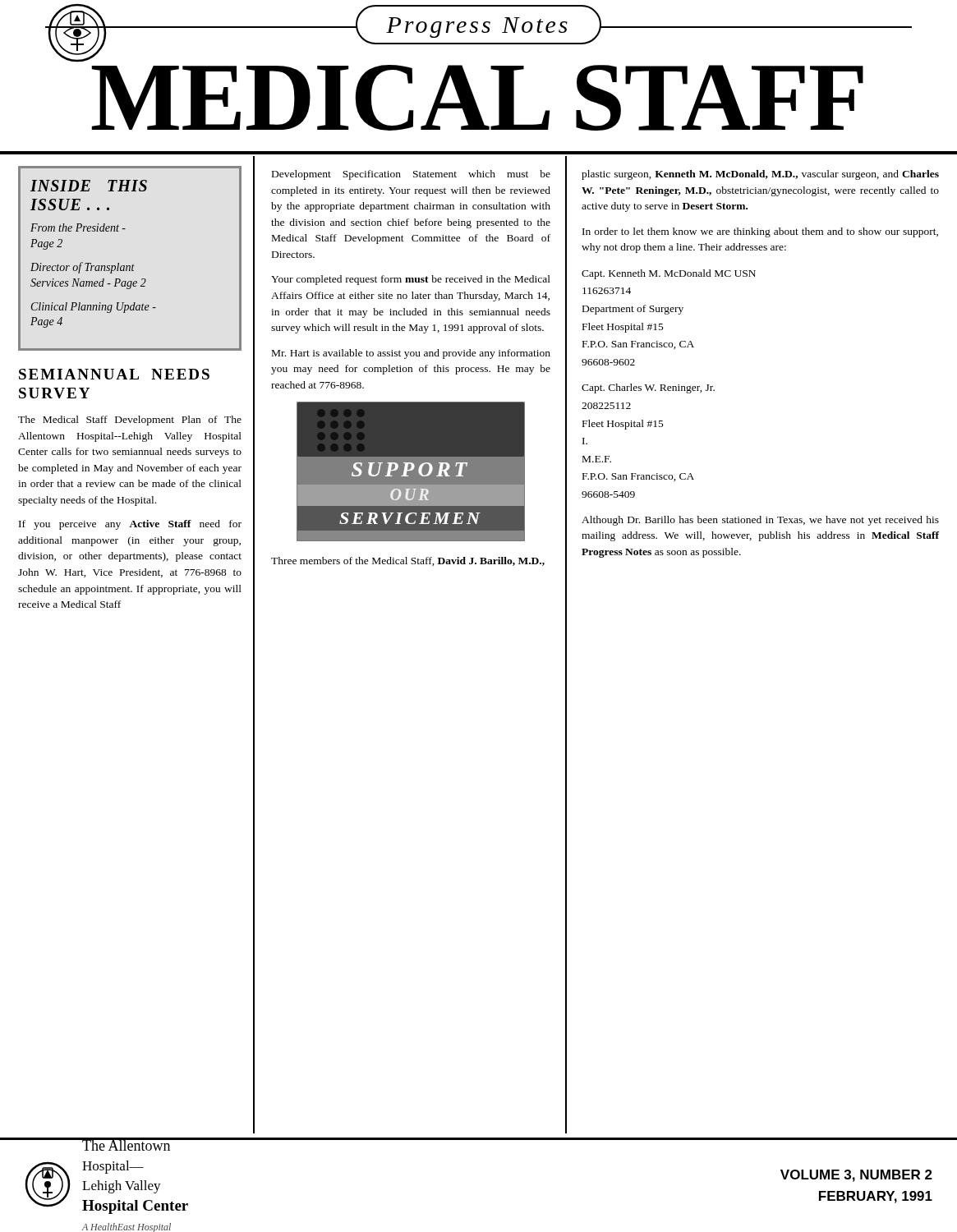This screenshot has width=957, height=1232.
Task: Select the infographic
Action: click(411, 473)
